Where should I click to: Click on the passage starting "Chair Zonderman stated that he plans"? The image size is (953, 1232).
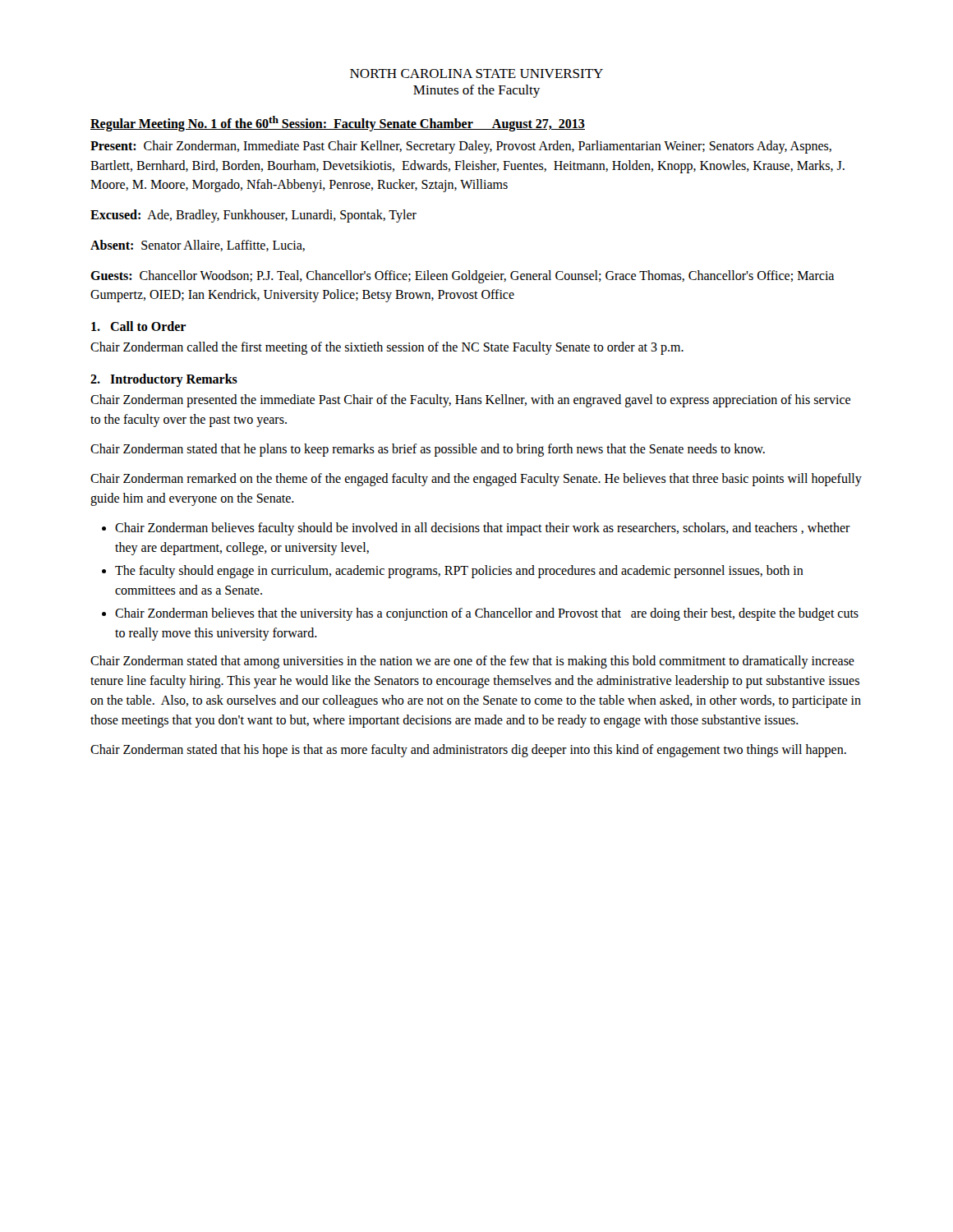428,449
